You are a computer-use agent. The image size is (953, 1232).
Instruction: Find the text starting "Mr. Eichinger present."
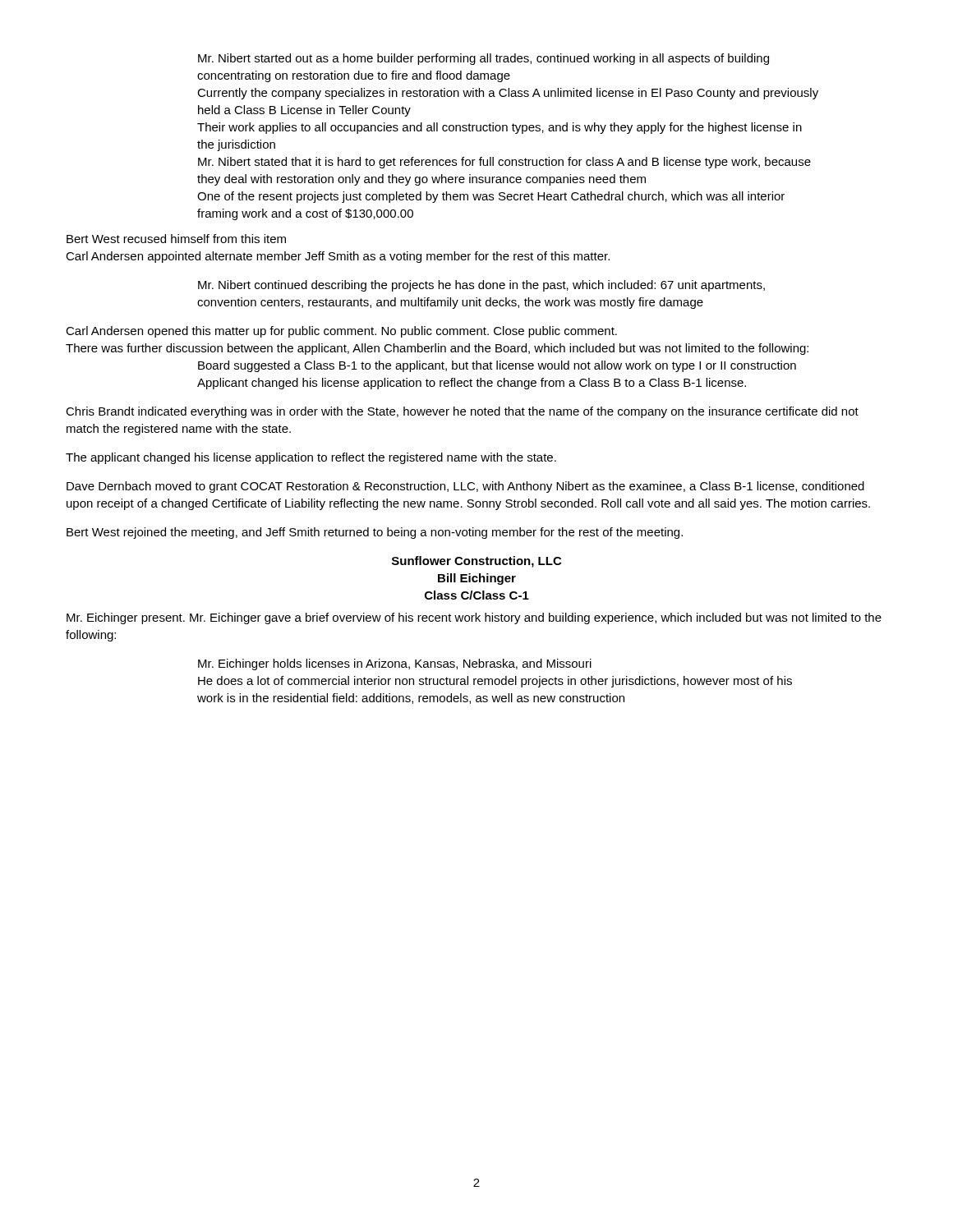pyautogui.click(x=474, y=626)
